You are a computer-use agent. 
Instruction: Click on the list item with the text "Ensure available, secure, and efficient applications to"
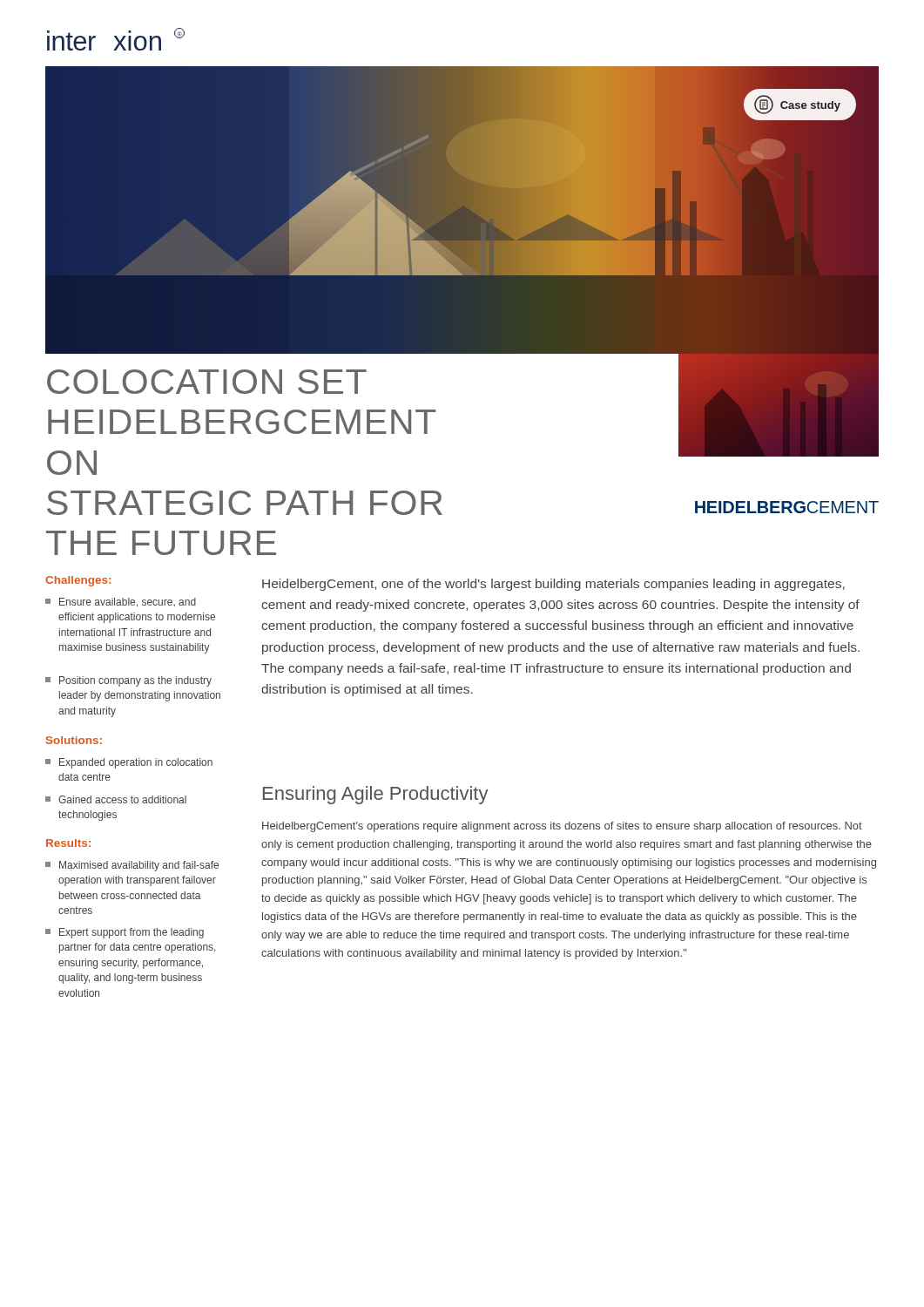click(x=139, y=625)
